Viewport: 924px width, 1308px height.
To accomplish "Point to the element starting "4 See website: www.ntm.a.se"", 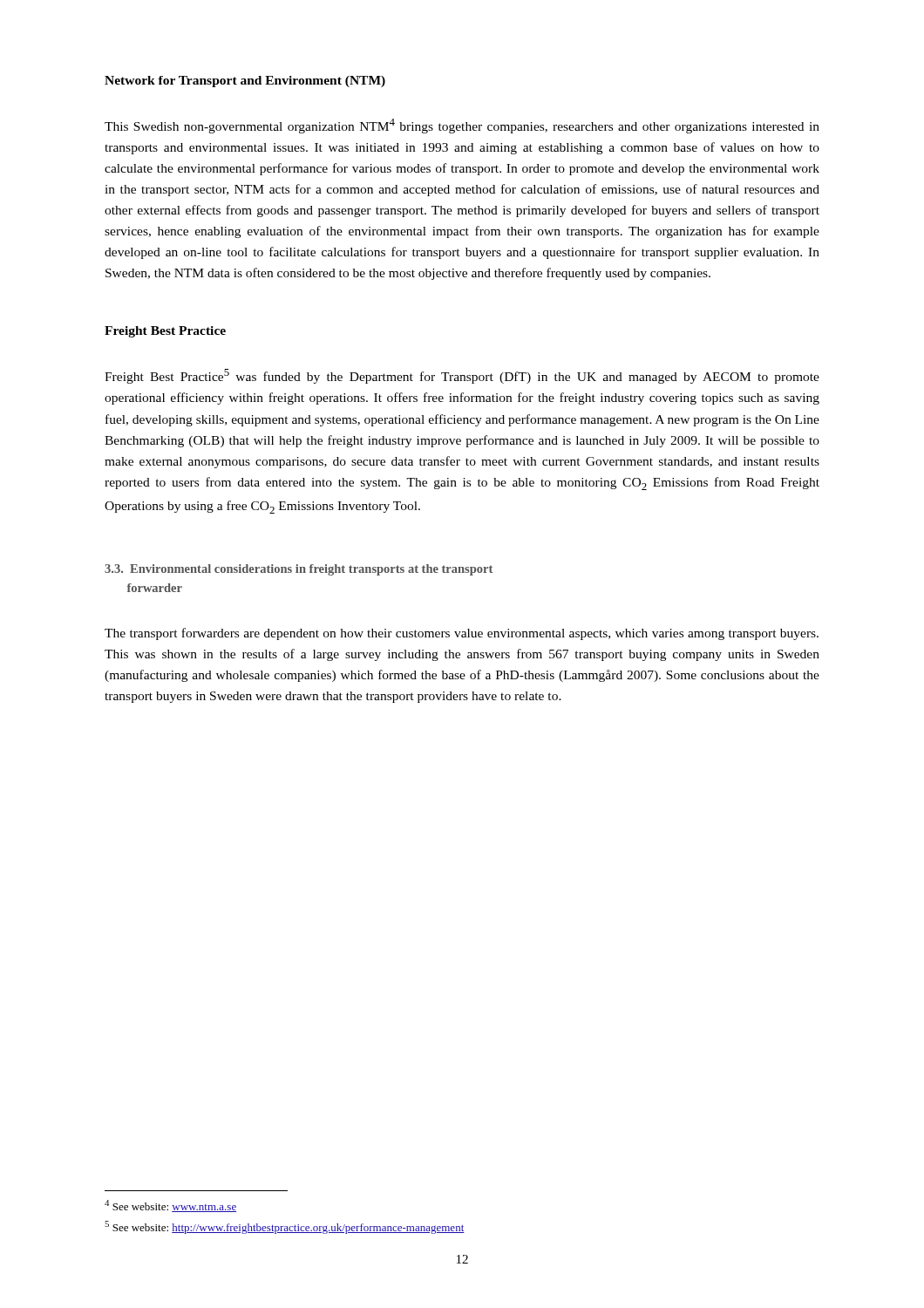I will click(x=170, y=1205).
